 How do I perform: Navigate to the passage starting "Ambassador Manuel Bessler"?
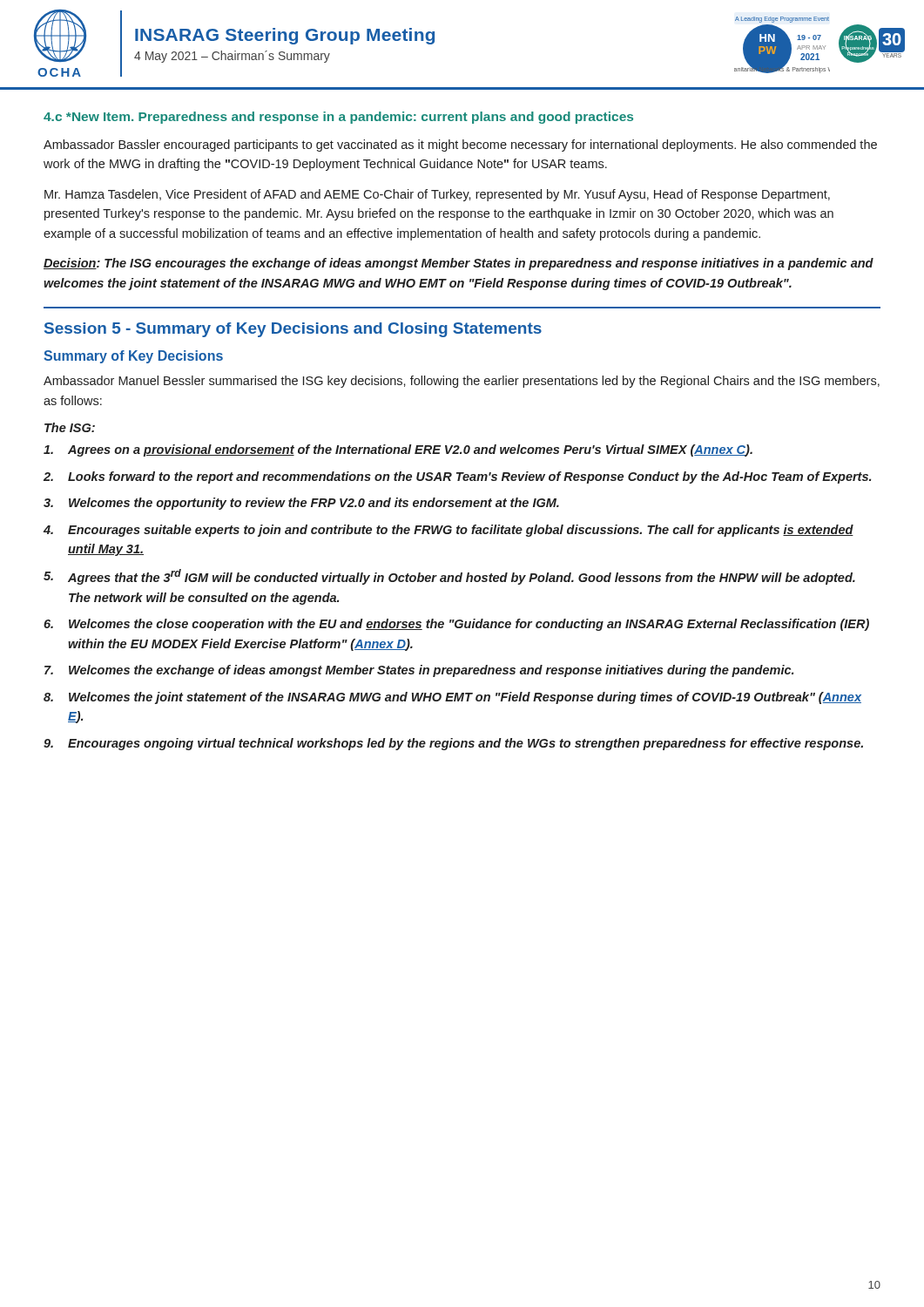point(462,391)
